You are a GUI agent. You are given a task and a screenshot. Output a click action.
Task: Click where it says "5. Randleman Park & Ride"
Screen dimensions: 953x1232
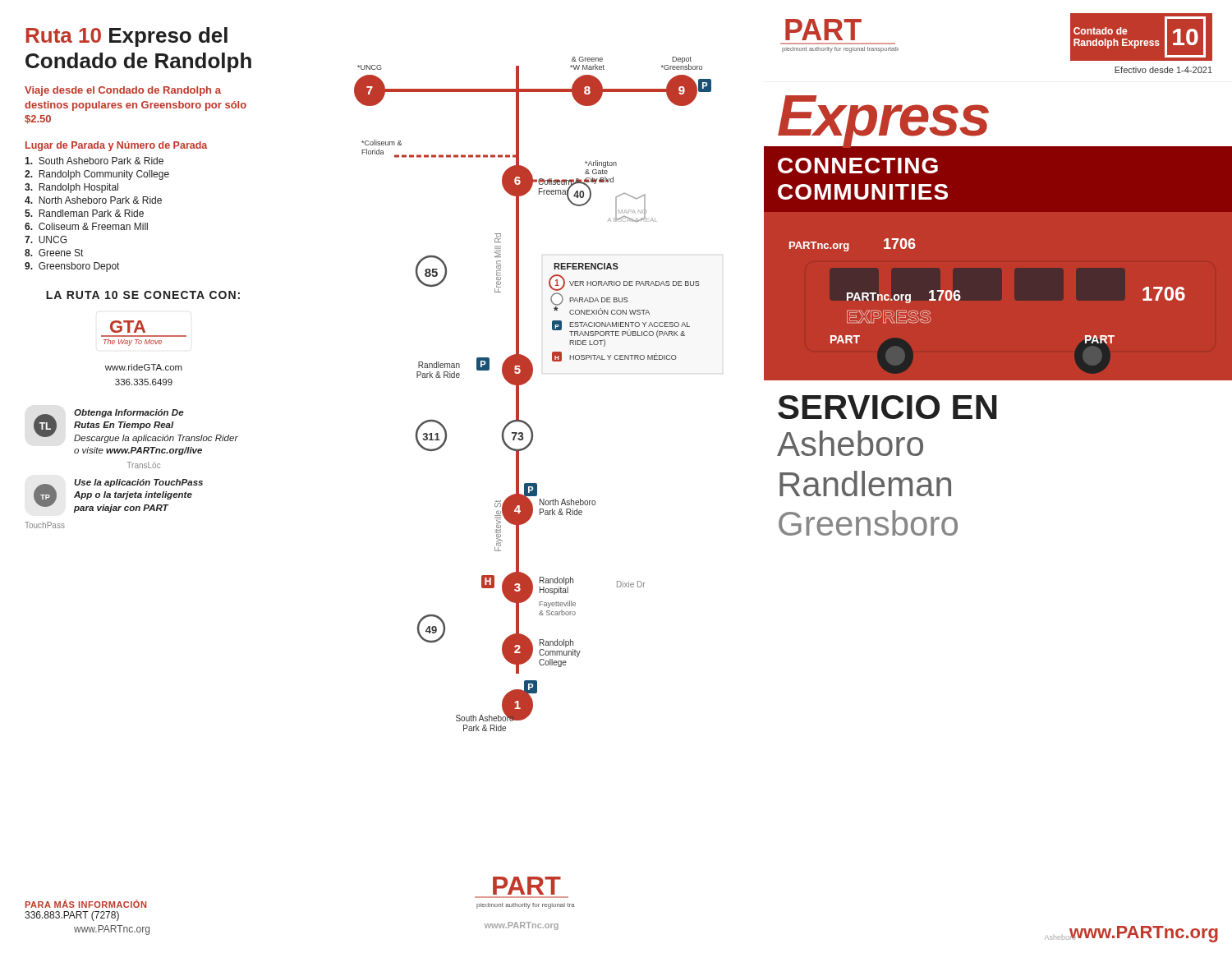[x=84, y=214]
